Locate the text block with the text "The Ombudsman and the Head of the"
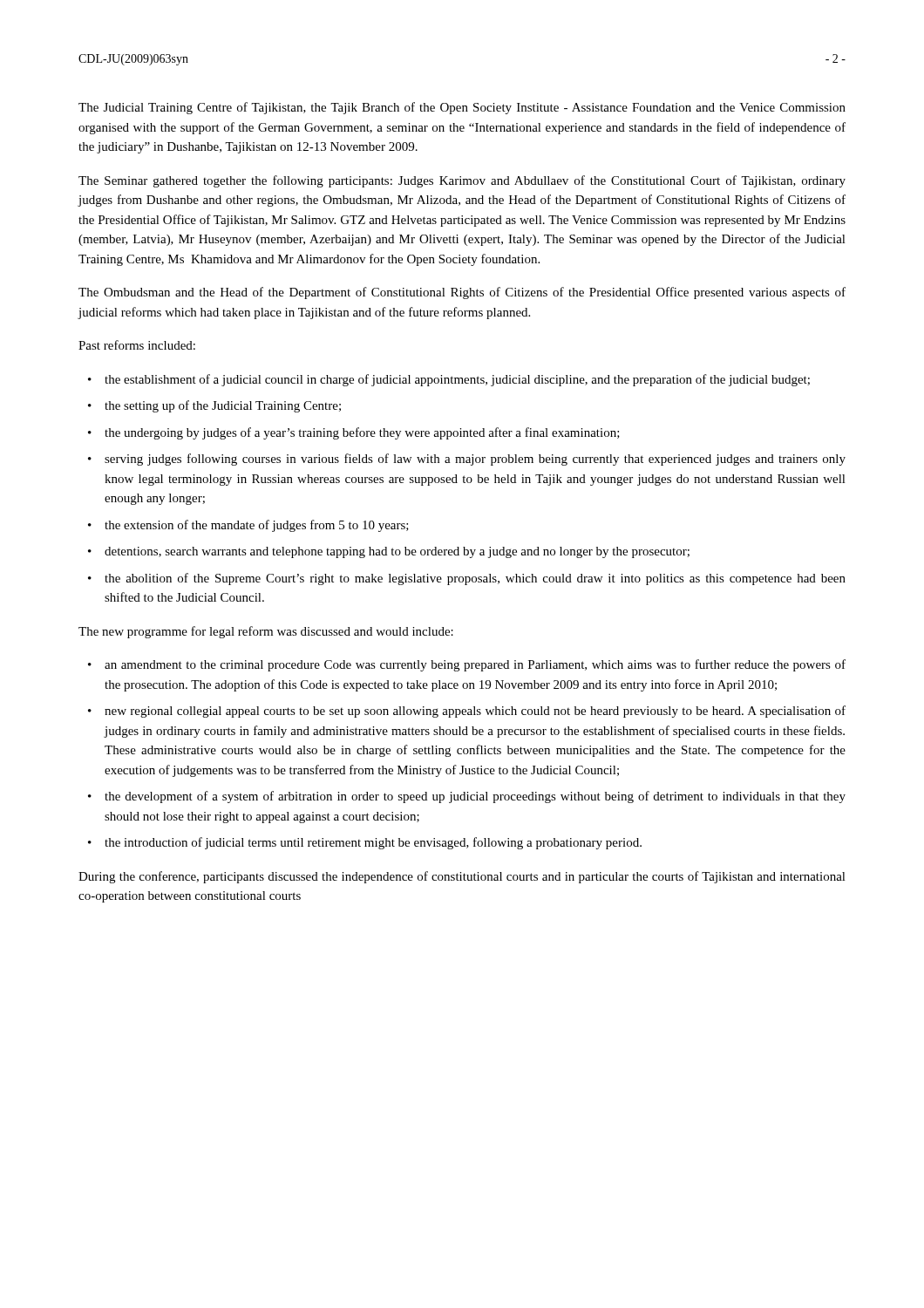 point(462,302)
